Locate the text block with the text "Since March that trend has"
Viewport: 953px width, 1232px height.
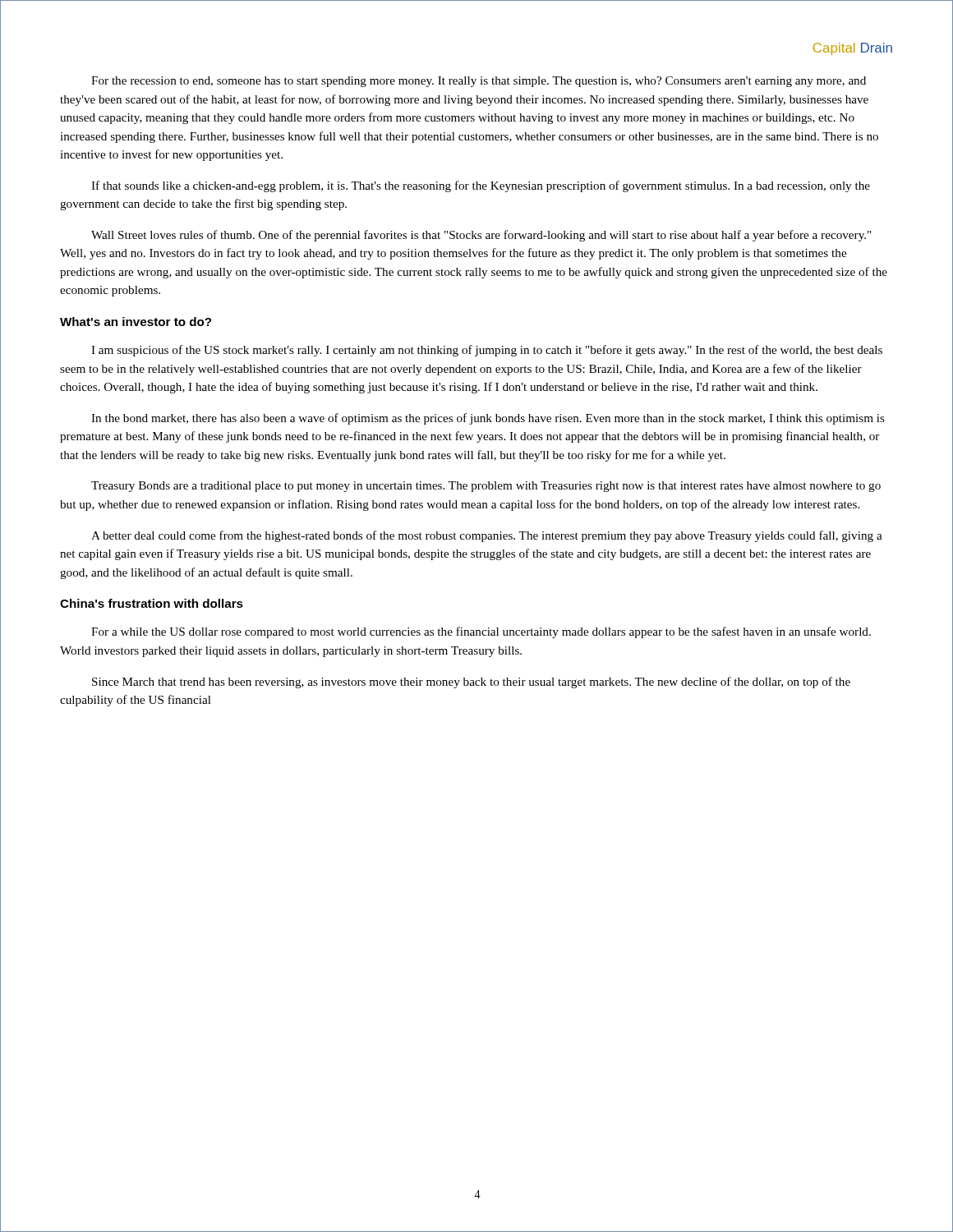[x=476, y=691]
